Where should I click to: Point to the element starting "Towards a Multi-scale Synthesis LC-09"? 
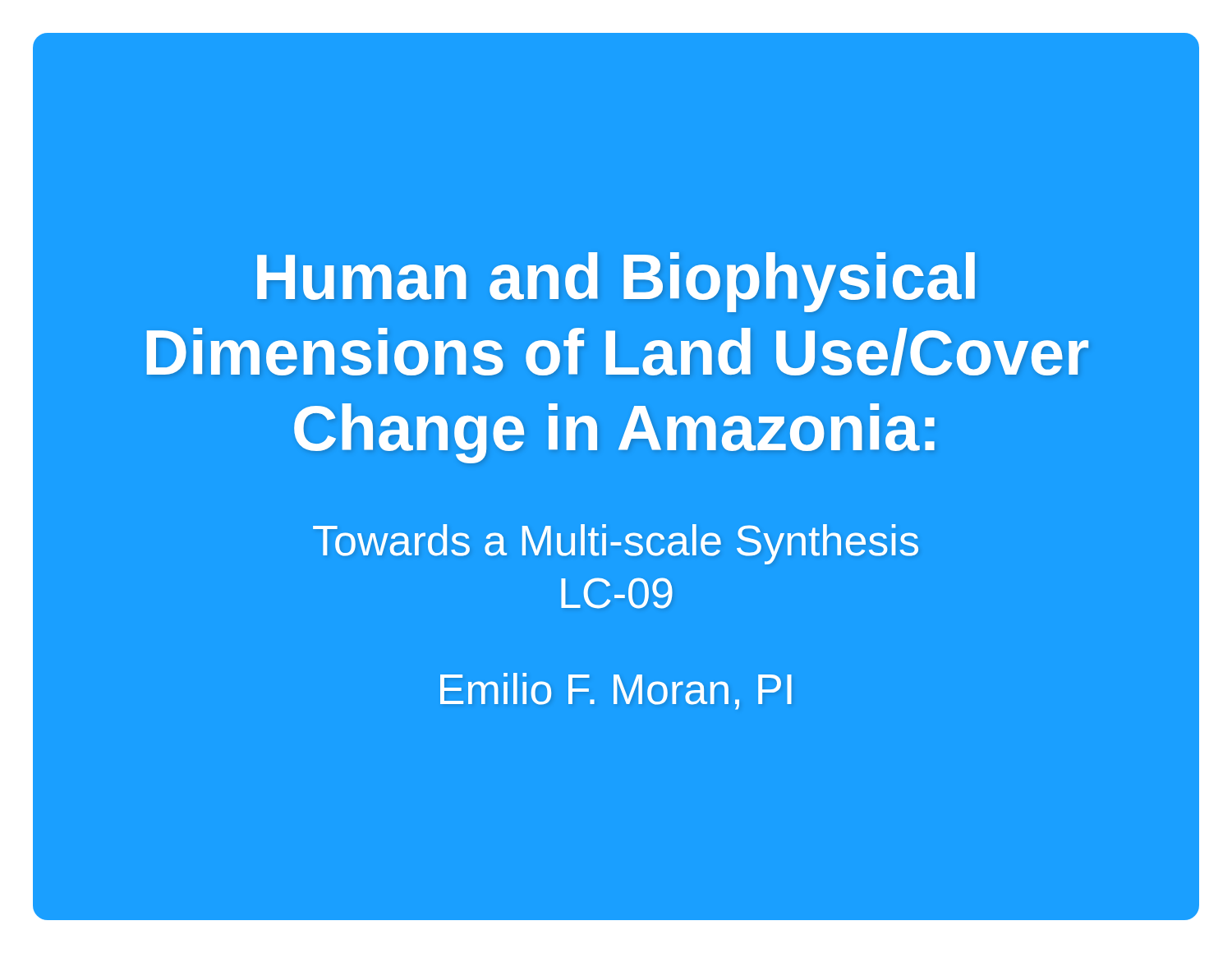[x=616, y=567]
